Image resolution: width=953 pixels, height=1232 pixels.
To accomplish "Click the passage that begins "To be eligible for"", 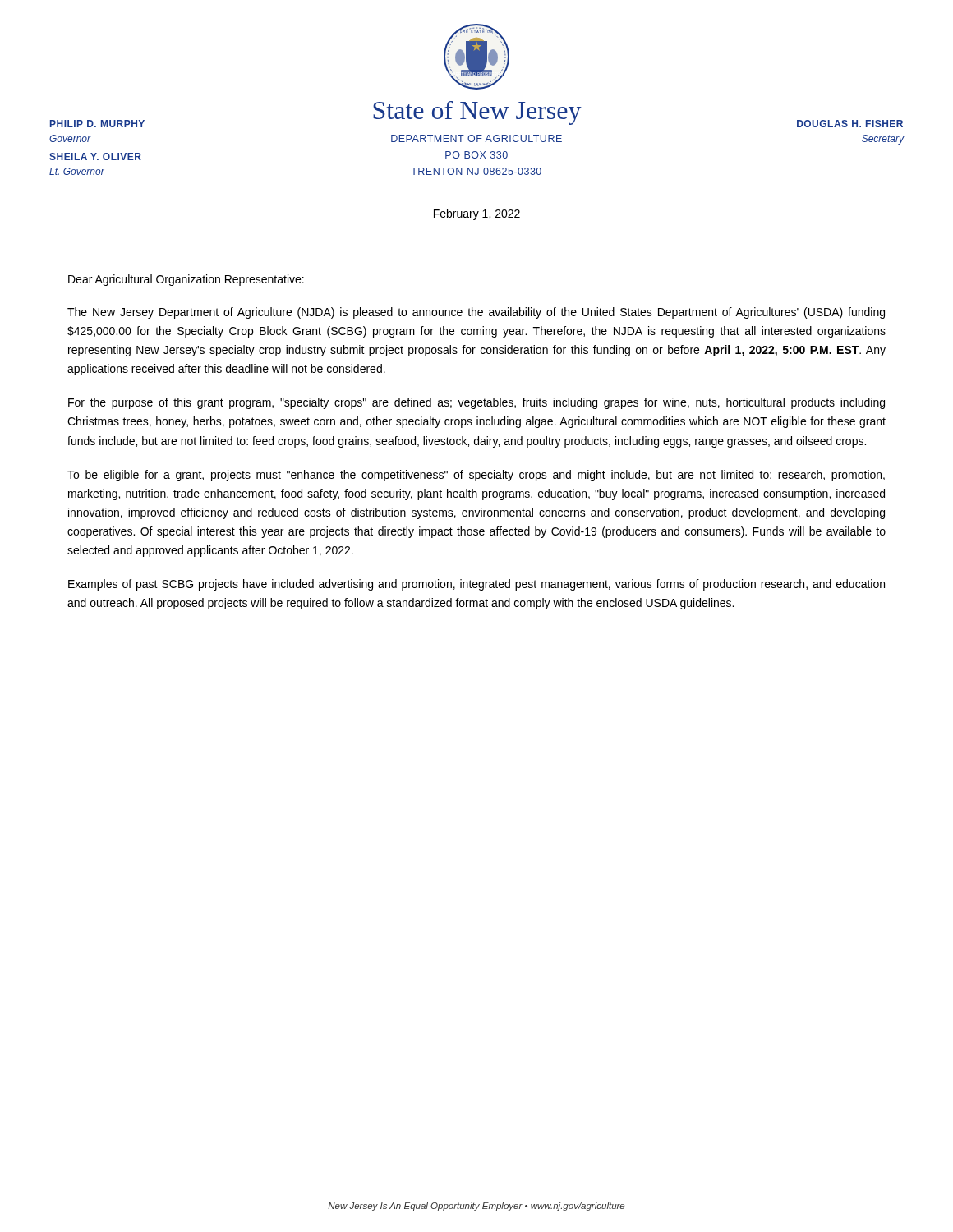I will 476,512.
